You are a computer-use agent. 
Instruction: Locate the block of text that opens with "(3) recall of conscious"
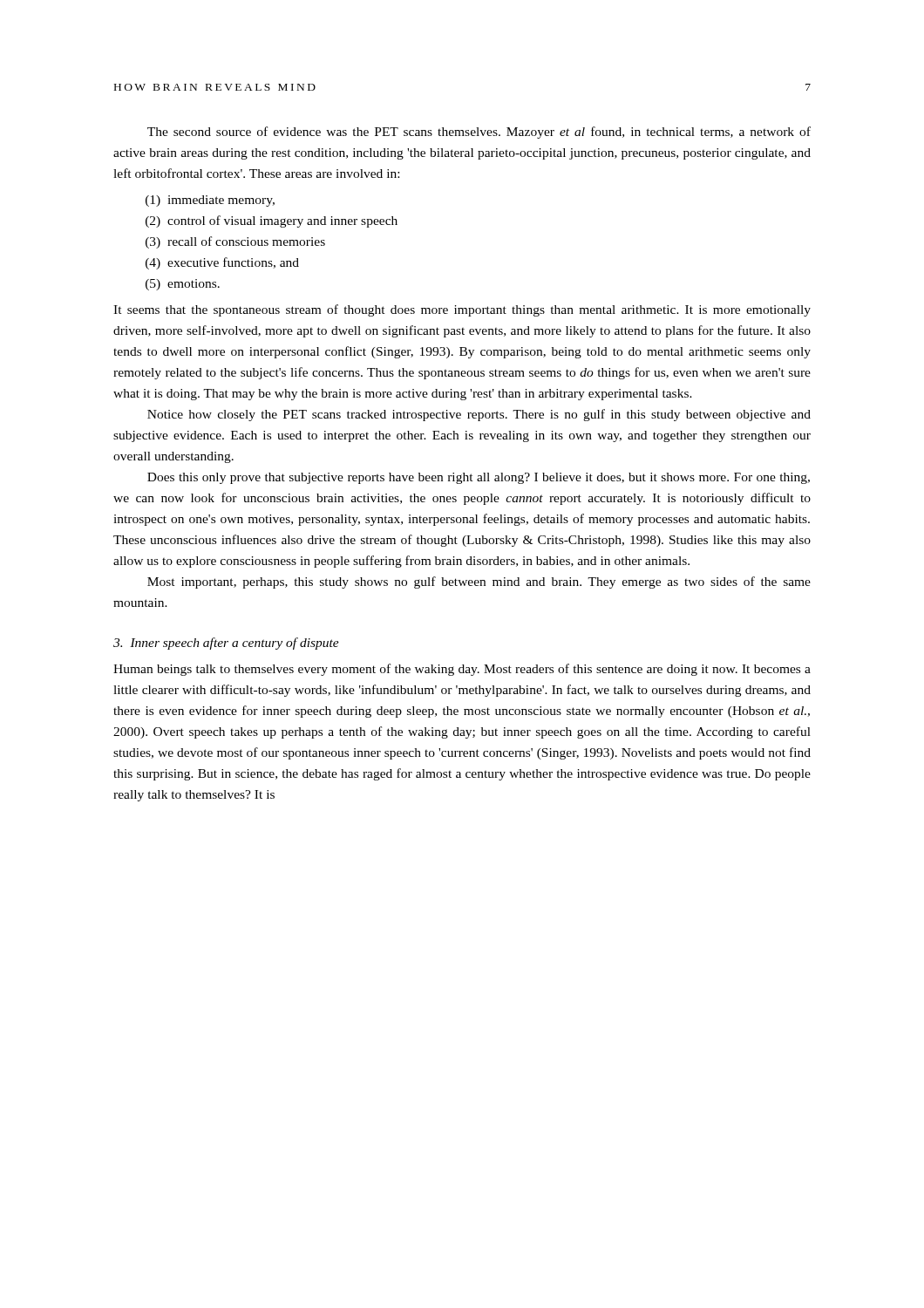click(x=235, y=242)
